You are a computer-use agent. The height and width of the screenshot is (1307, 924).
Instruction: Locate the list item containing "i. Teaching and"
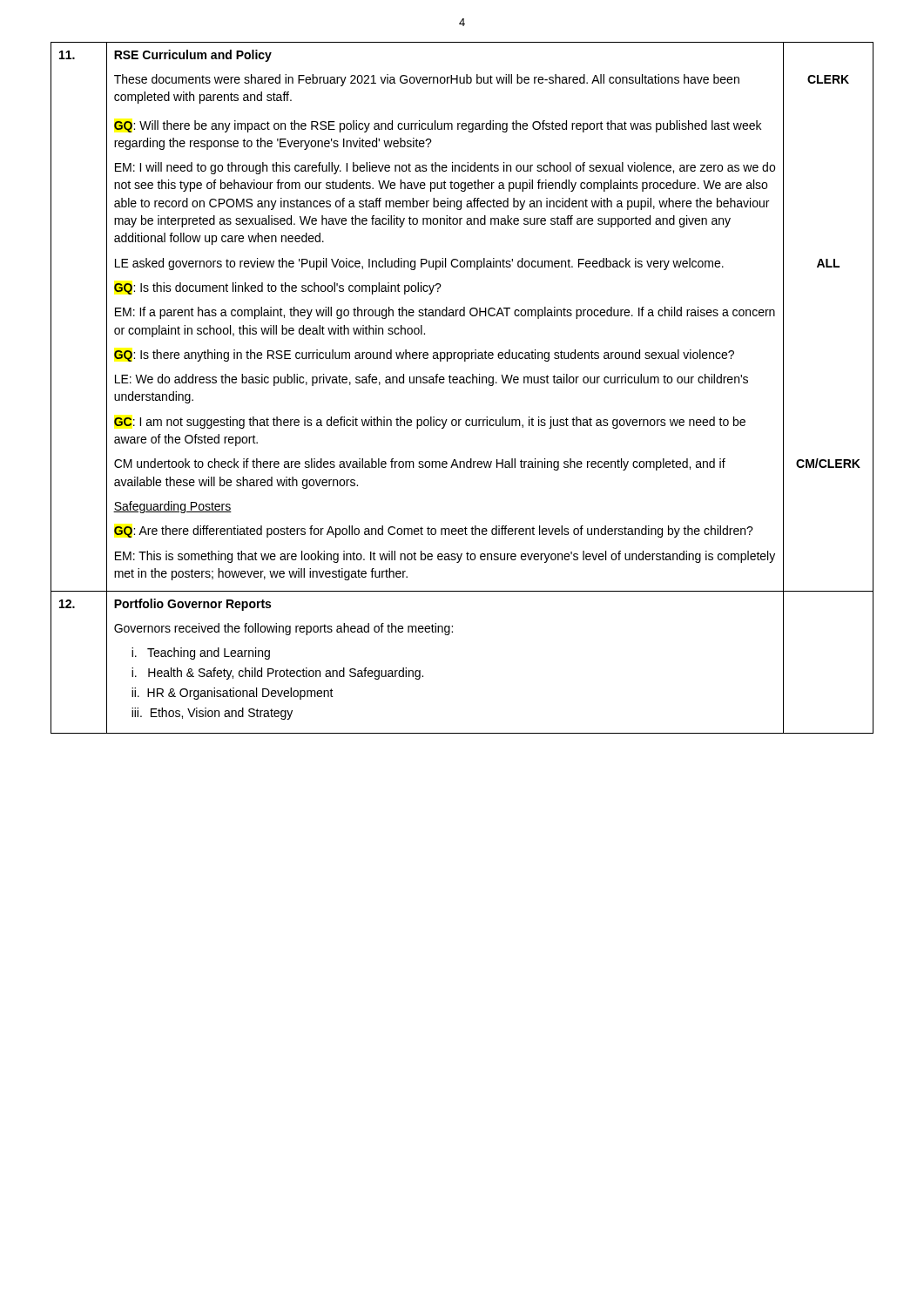pyautogui.click(x=201, y=653)
